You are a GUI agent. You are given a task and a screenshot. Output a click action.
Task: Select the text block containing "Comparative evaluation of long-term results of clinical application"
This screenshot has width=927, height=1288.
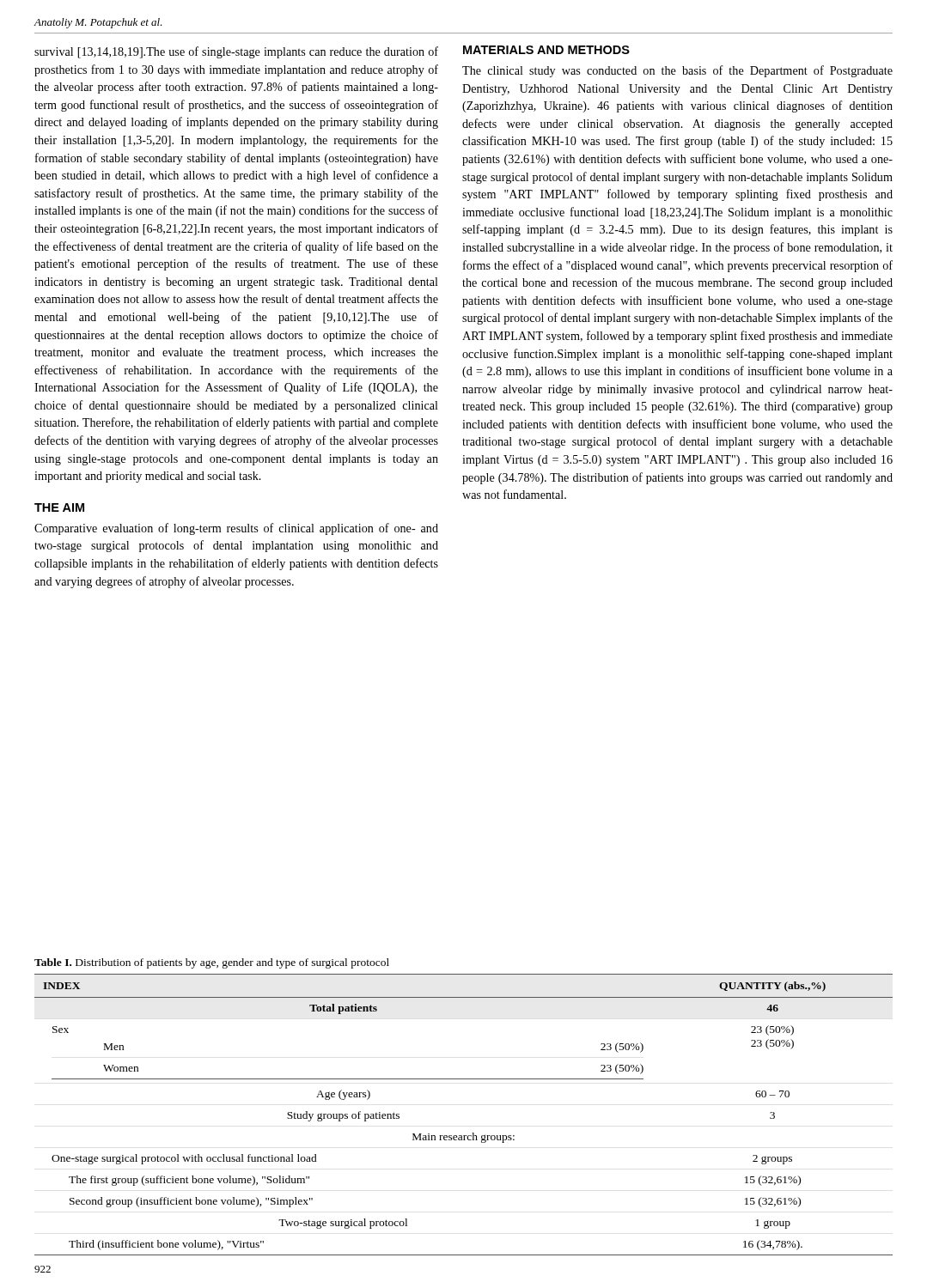click(236, 555)
